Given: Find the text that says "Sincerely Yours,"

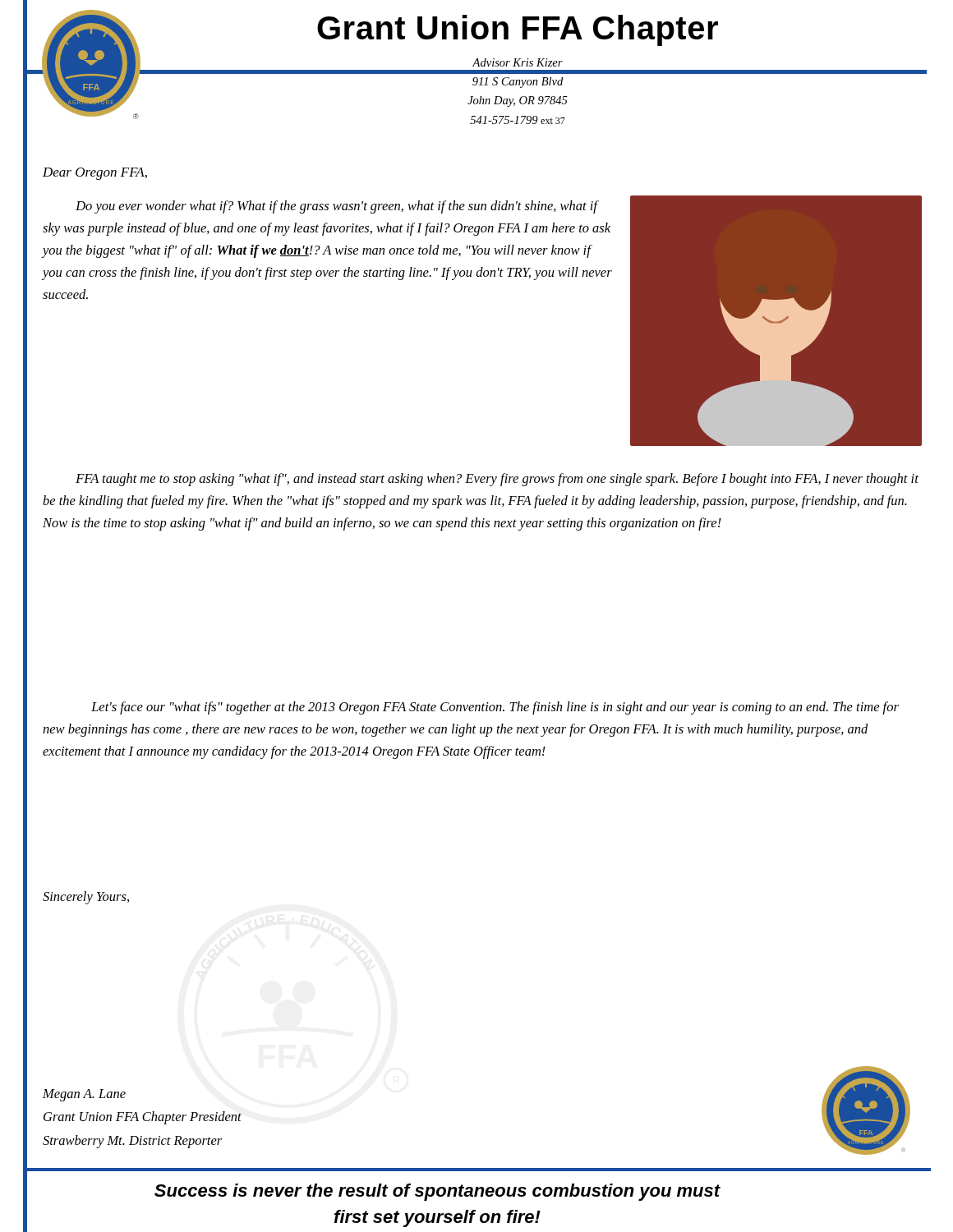Looking at the screenshot, I should 86,896.
